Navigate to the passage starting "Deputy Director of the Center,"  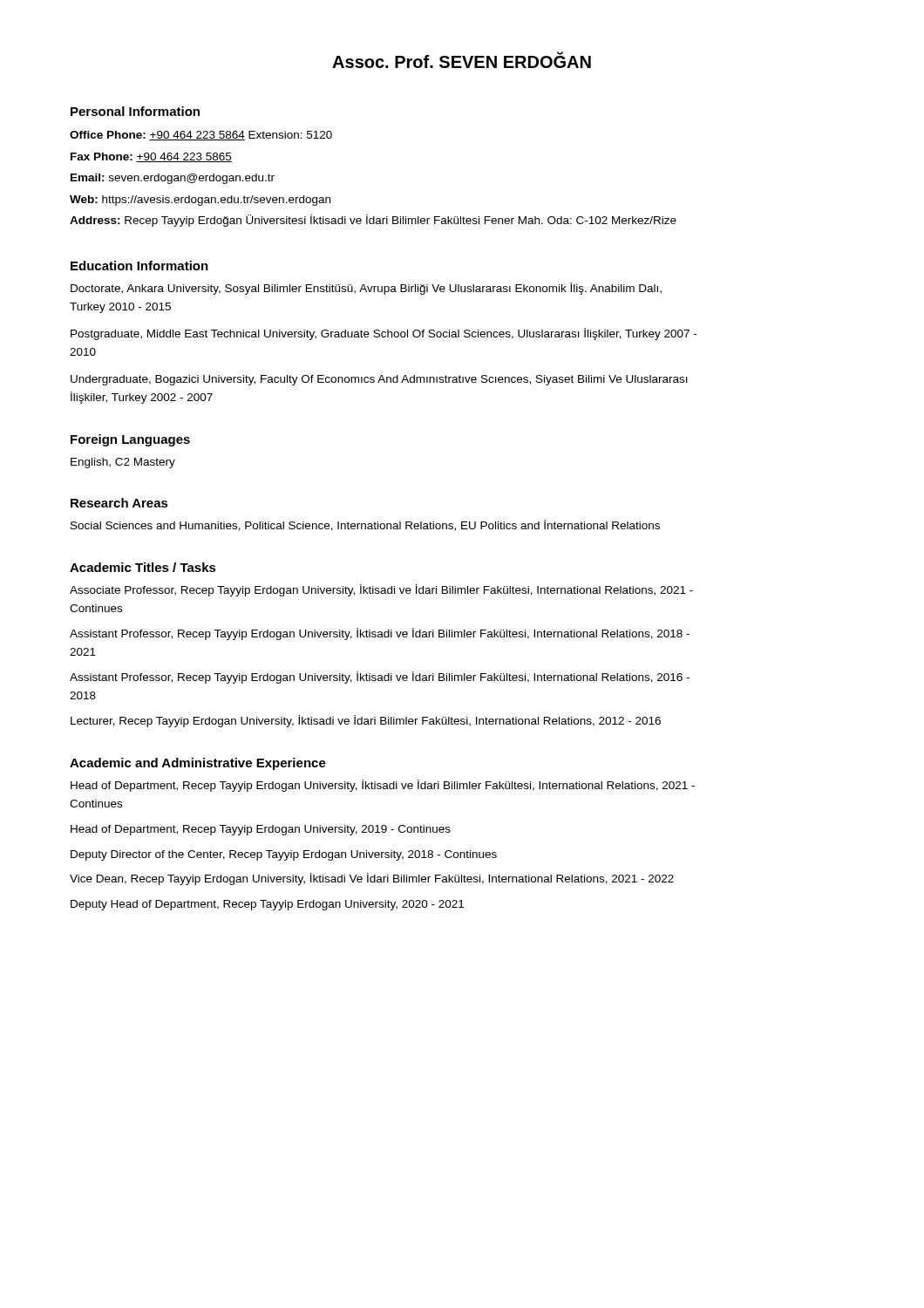462,855
